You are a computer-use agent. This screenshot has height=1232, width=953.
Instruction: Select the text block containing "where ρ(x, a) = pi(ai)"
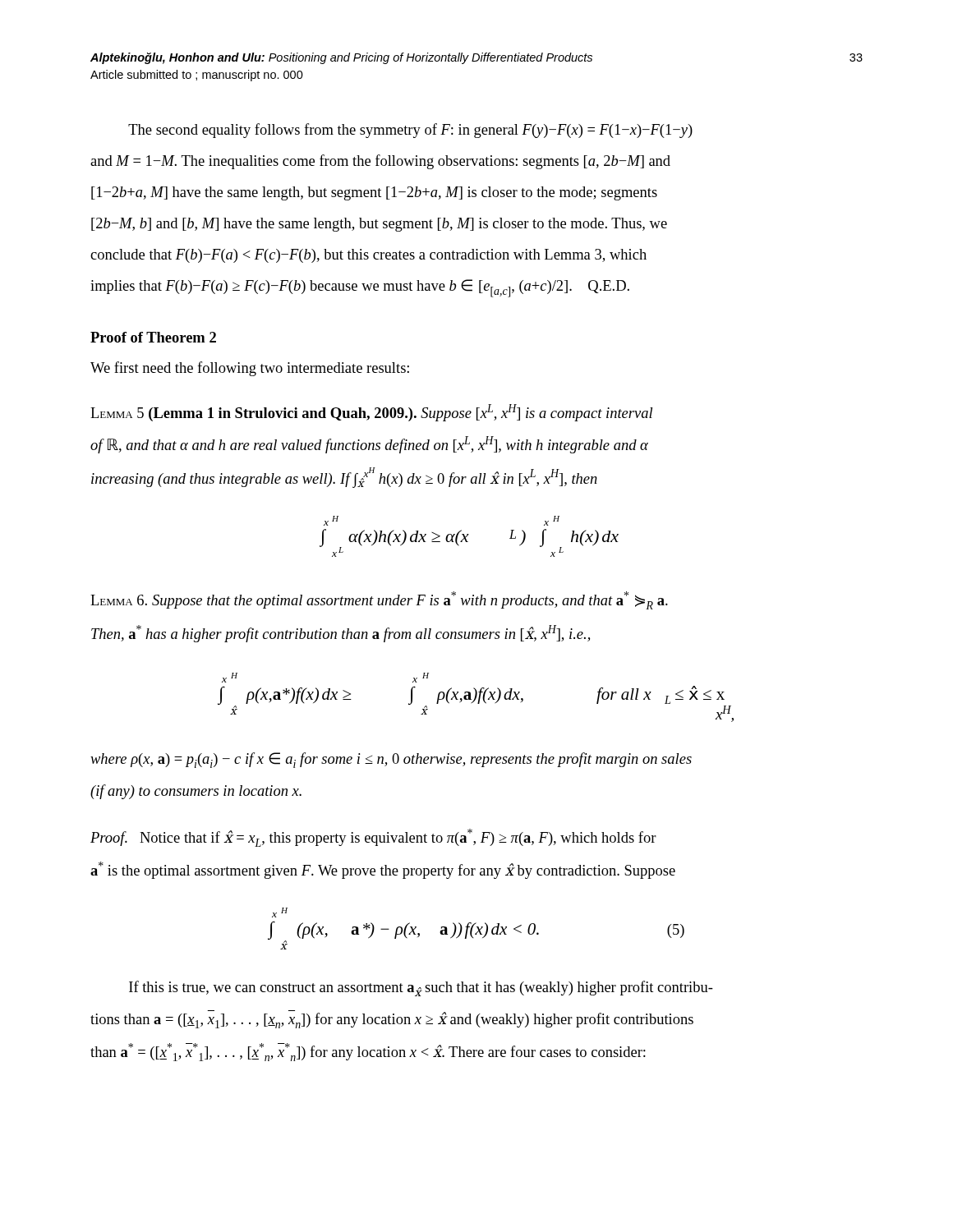tap(476, 776)
